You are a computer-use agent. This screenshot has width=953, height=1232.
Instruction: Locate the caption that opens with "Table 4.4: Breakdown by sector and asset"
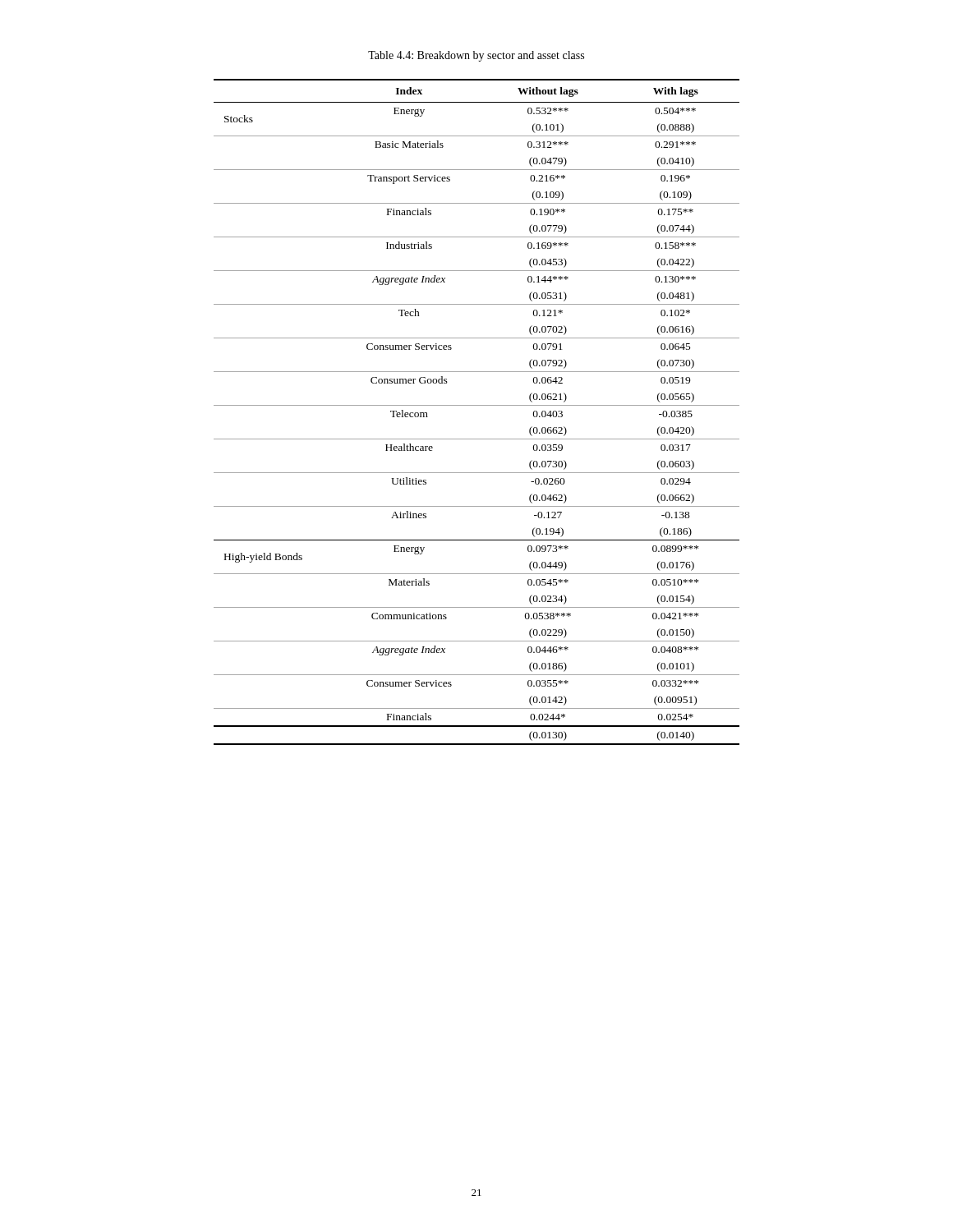point(476,55)
